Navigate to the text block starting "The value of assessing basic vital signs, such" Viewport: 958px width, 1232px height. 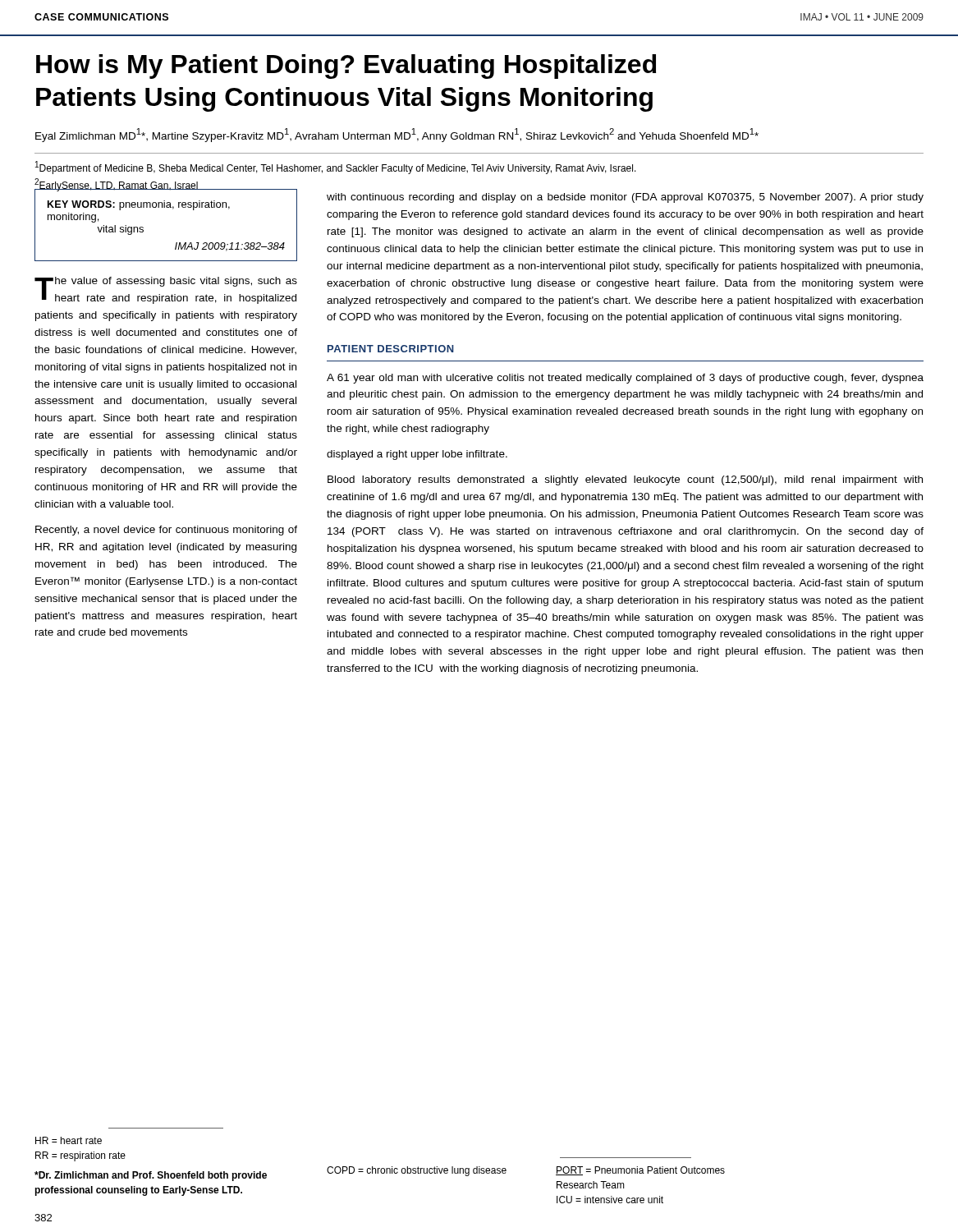tap(166, 391)
